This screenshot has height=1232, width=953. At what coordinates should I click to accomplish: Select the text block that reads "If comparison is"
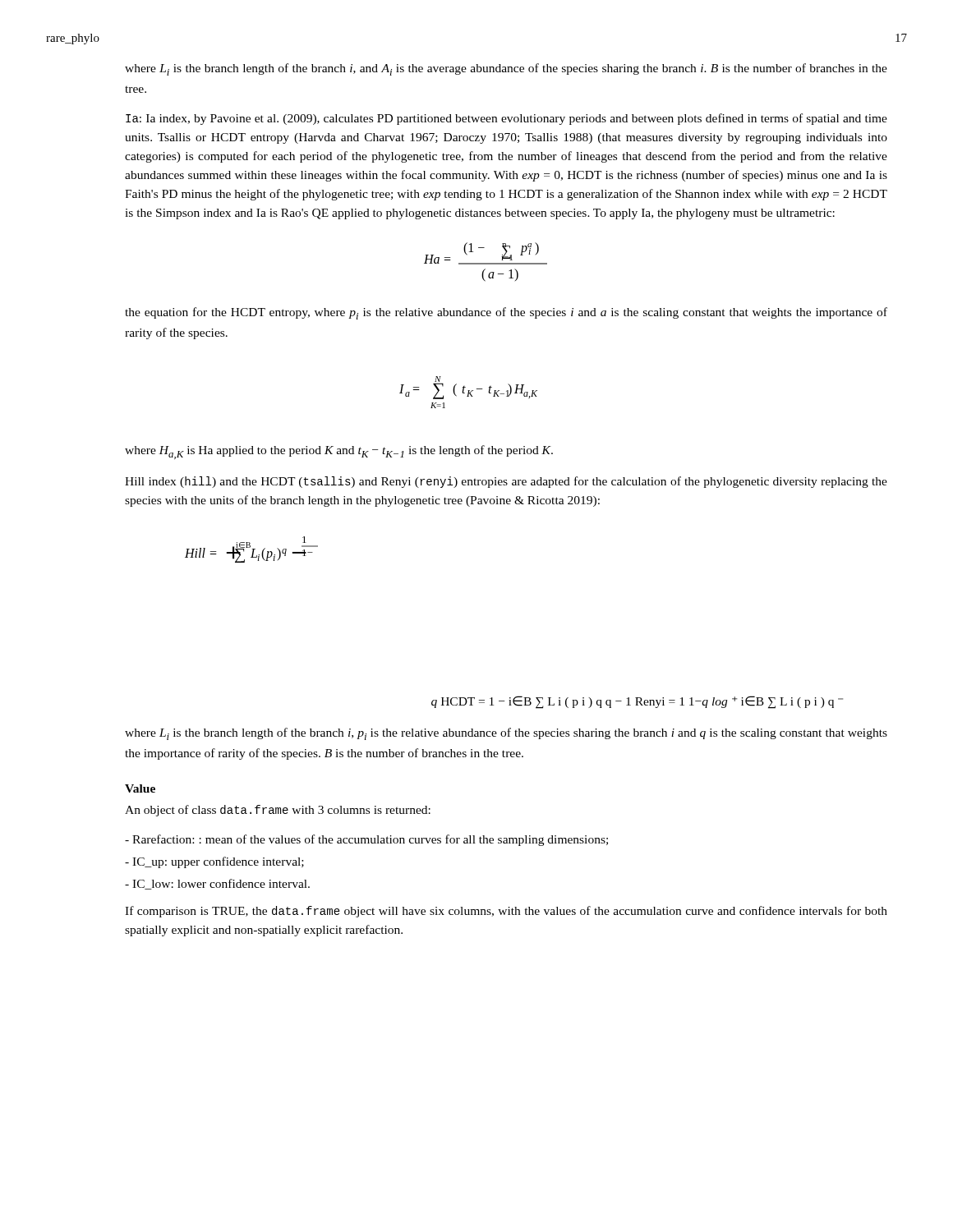pos(506,920)
